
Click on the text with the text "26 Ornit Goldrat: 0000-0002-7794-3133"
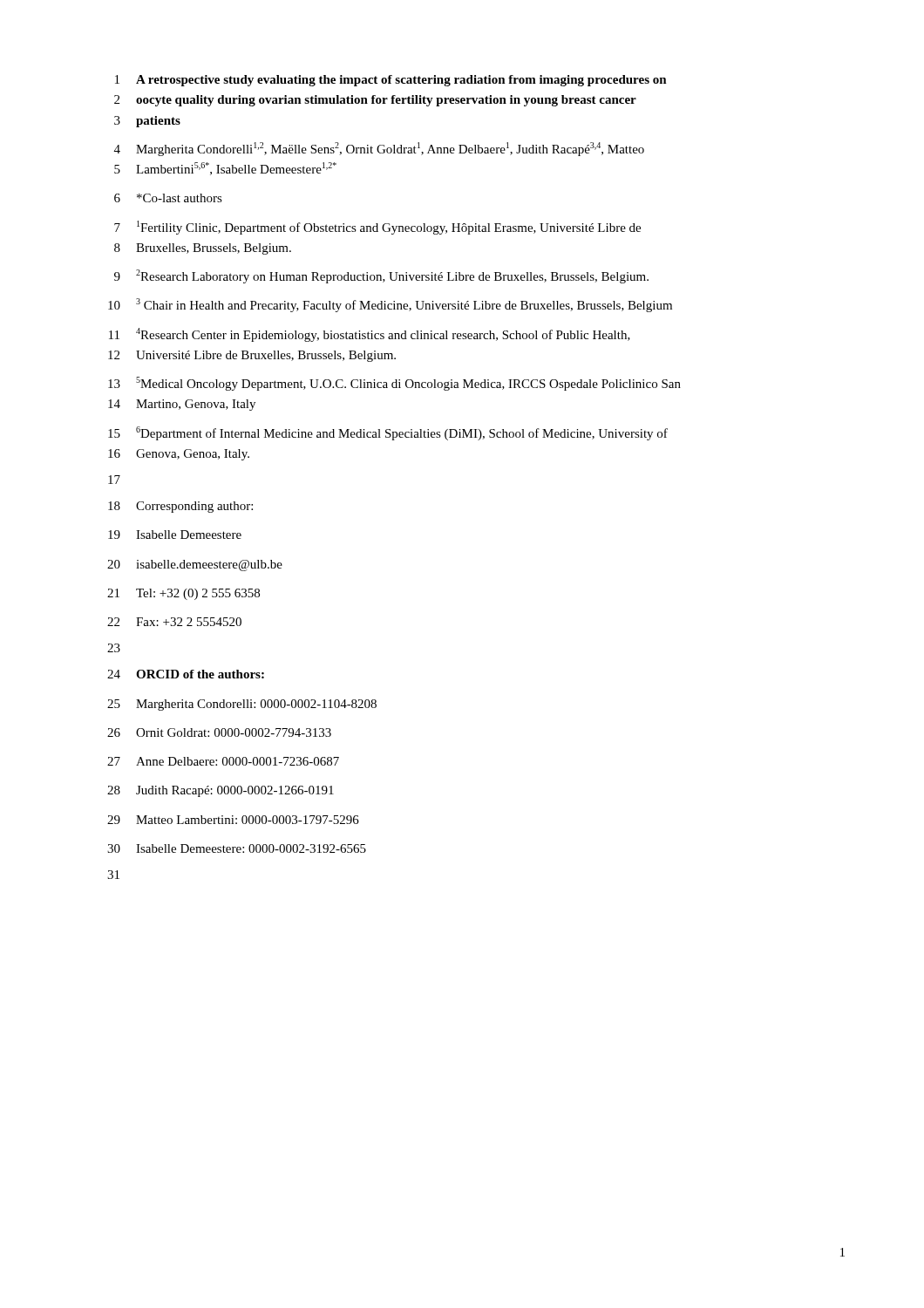pyautogui.click(x=219, y=732)
